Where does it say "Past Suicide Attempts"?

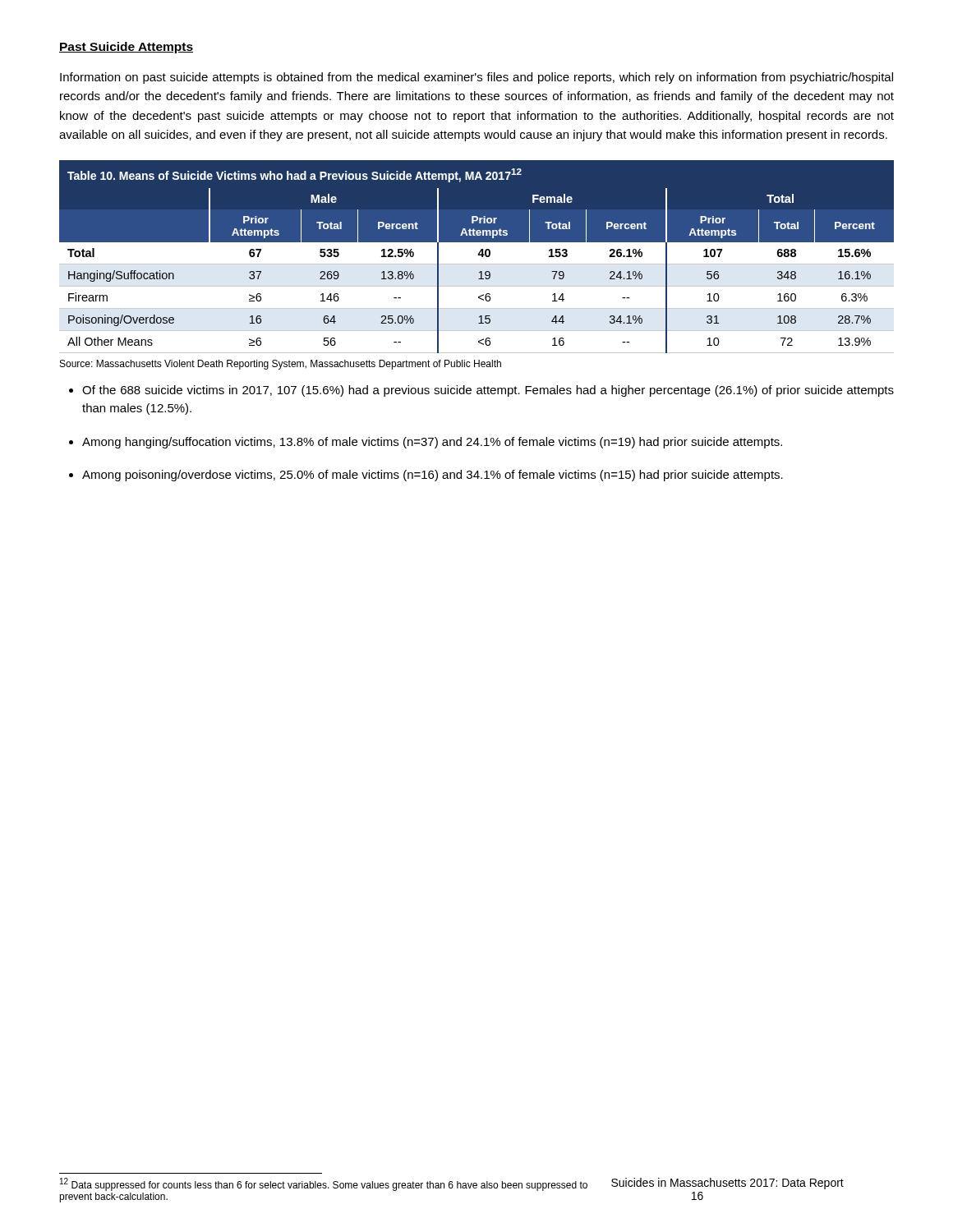126,46
